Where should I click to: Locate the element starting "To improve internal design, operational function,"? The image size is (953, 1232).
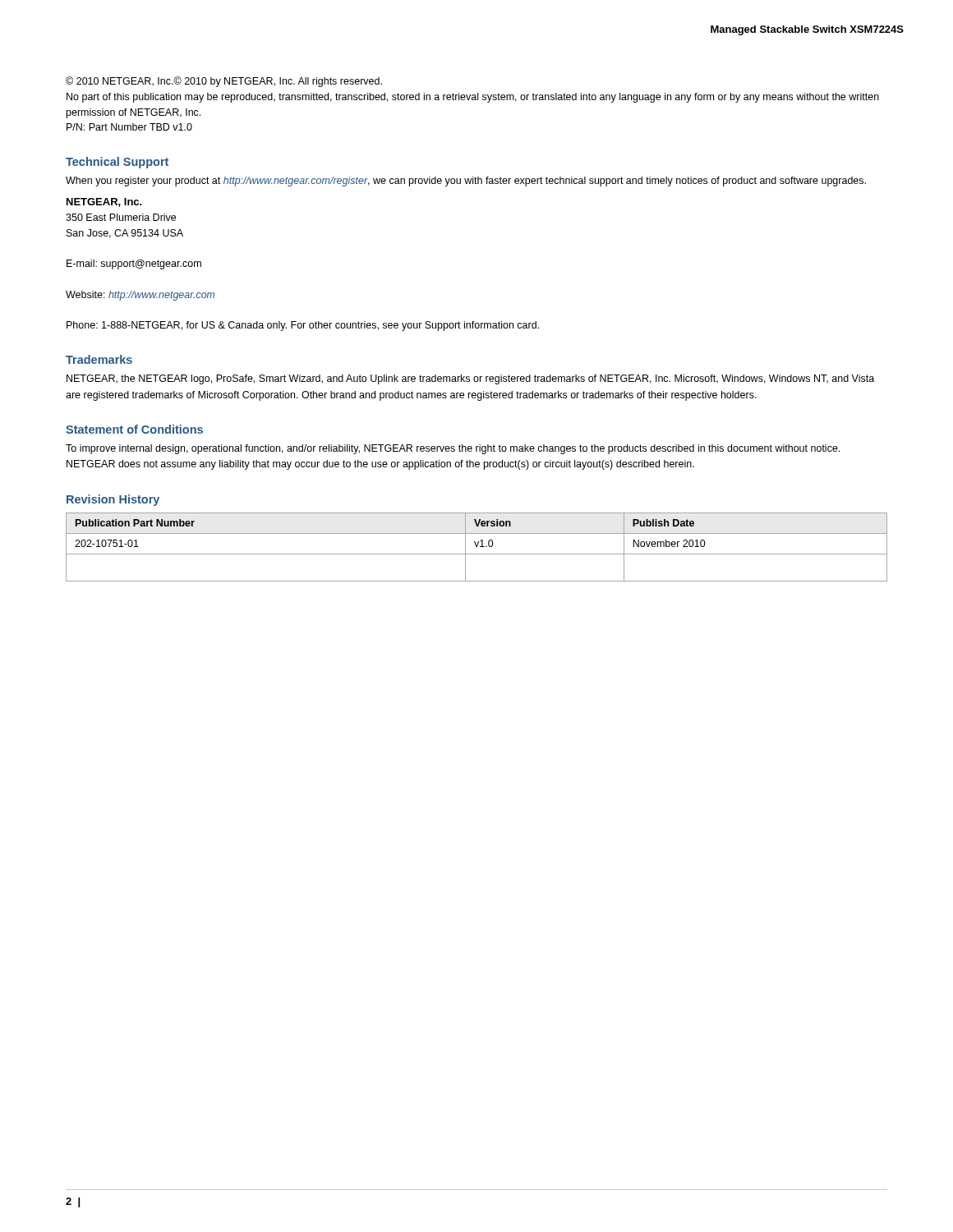click(453, 456)
